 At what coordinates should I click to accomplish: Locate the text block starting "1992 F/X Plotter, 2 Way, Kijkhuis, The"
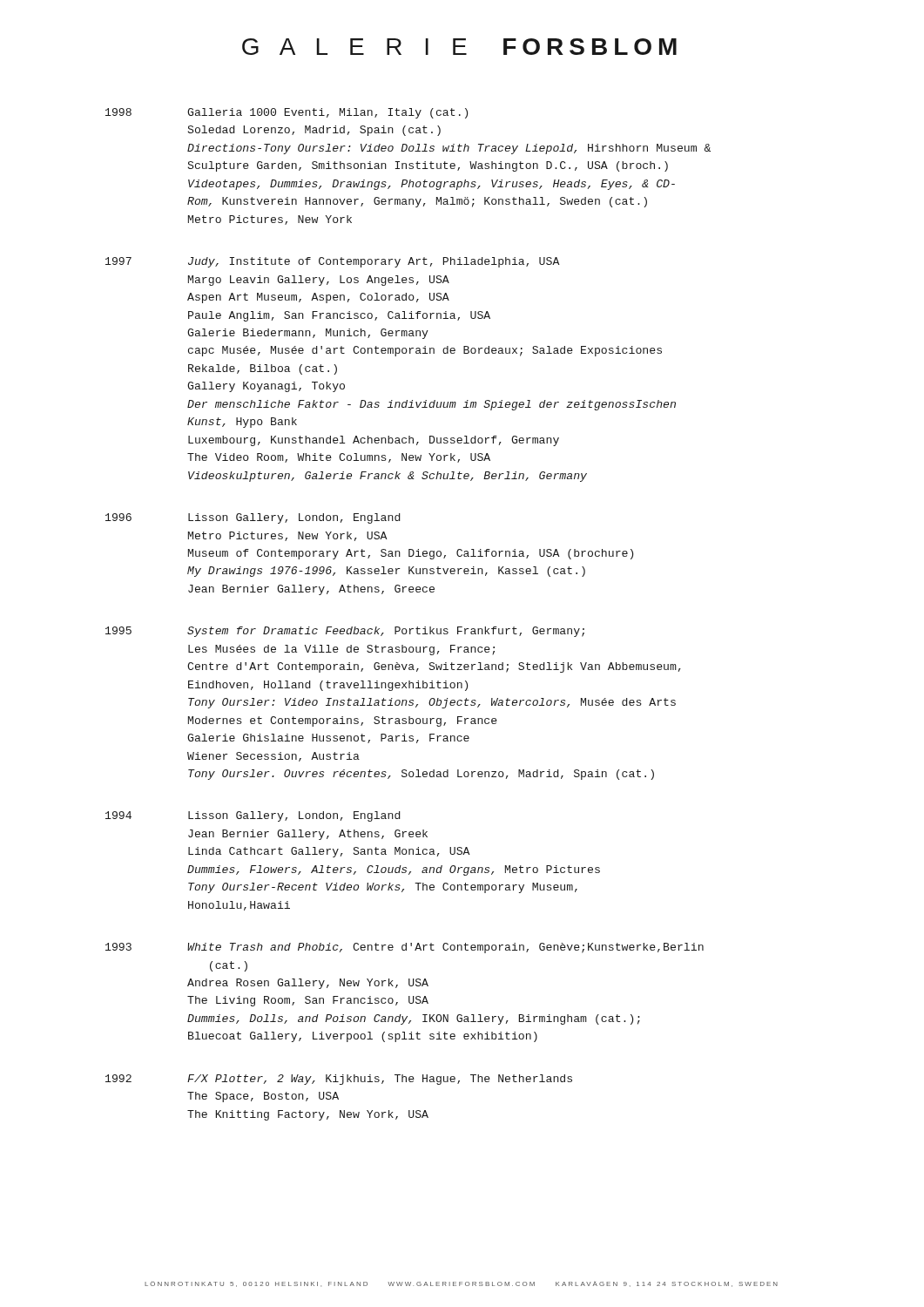pos(339,1080)
